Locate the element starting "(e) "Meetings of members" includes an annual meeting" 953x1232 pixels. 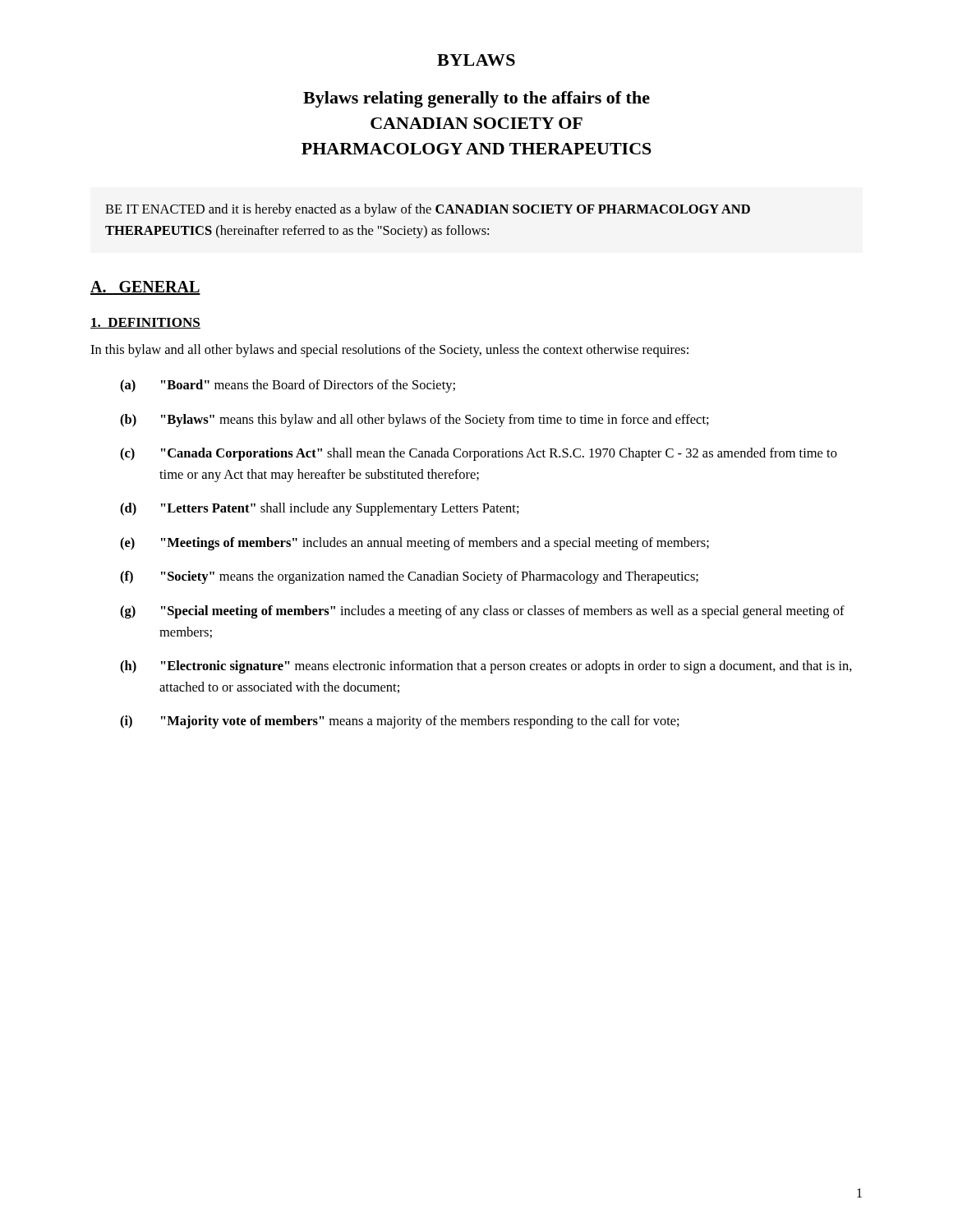pyautogui.click(x=491, y=543)
